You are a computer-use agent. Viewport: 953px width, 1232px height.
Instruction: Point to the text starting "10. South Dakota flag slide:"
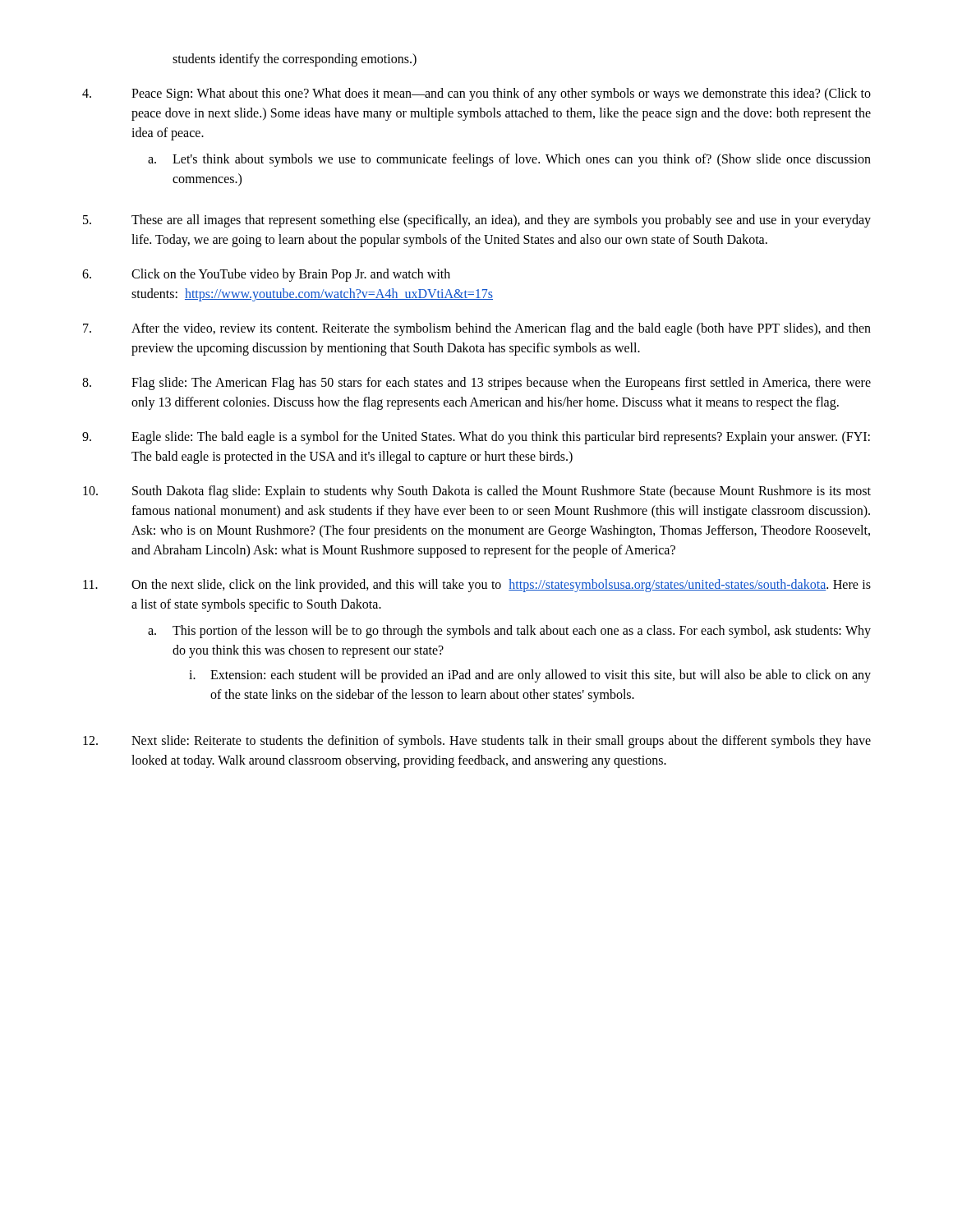pyautogui.click(x=476, y=521)
